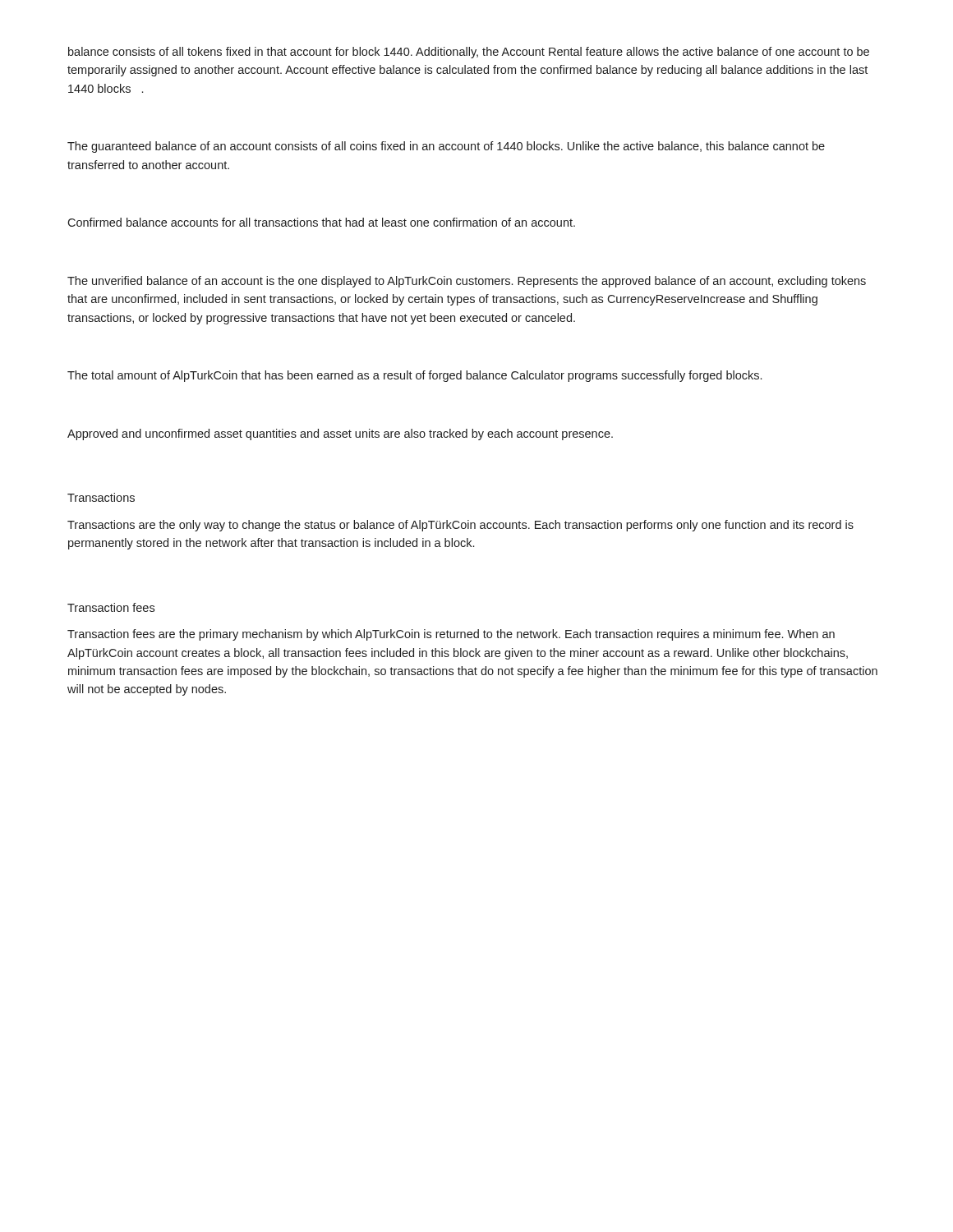
Task: Find the block on this page that starts "Transaction fees are the"
Action: pos(473,662)
